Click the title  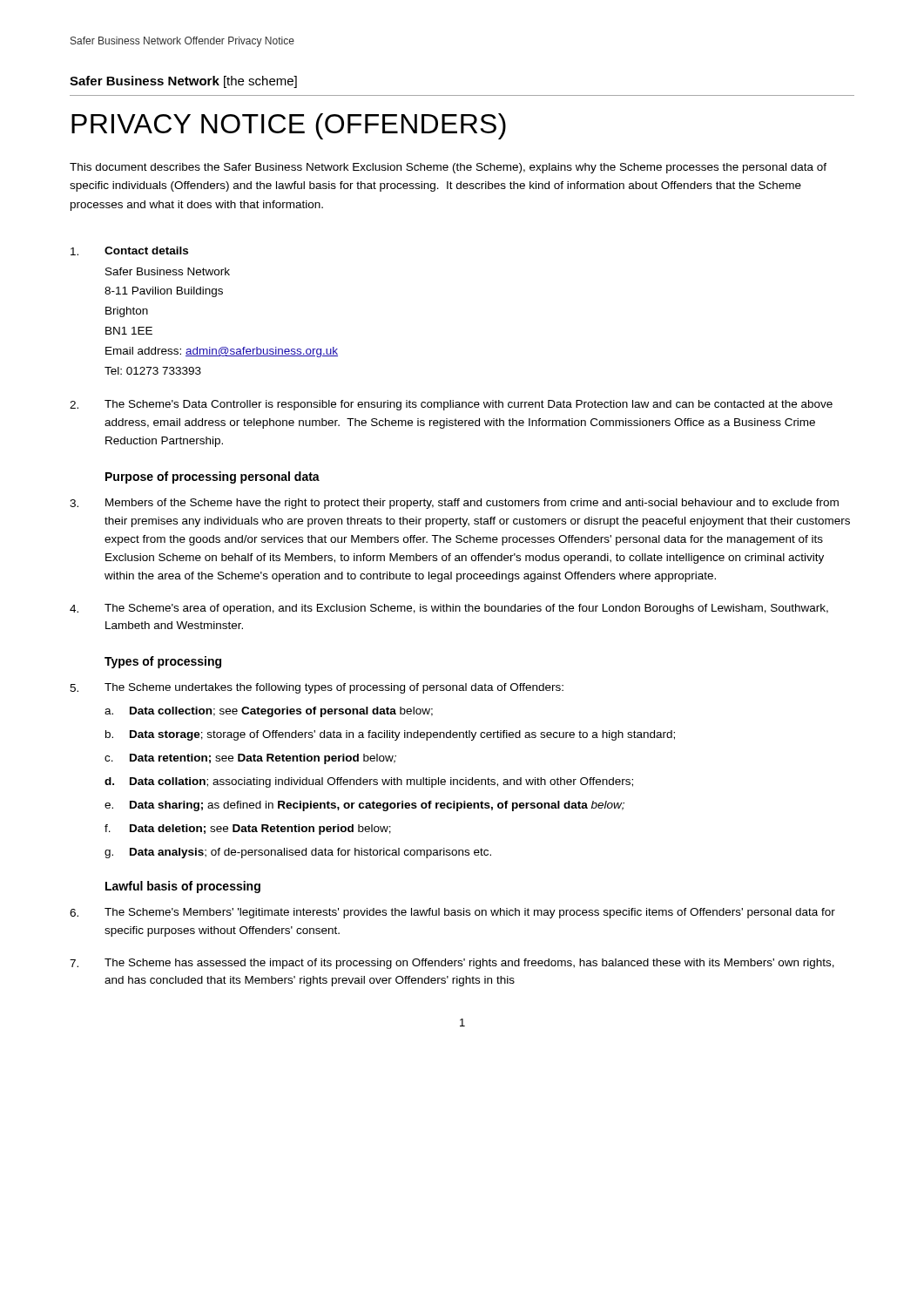tap(289, 124)
